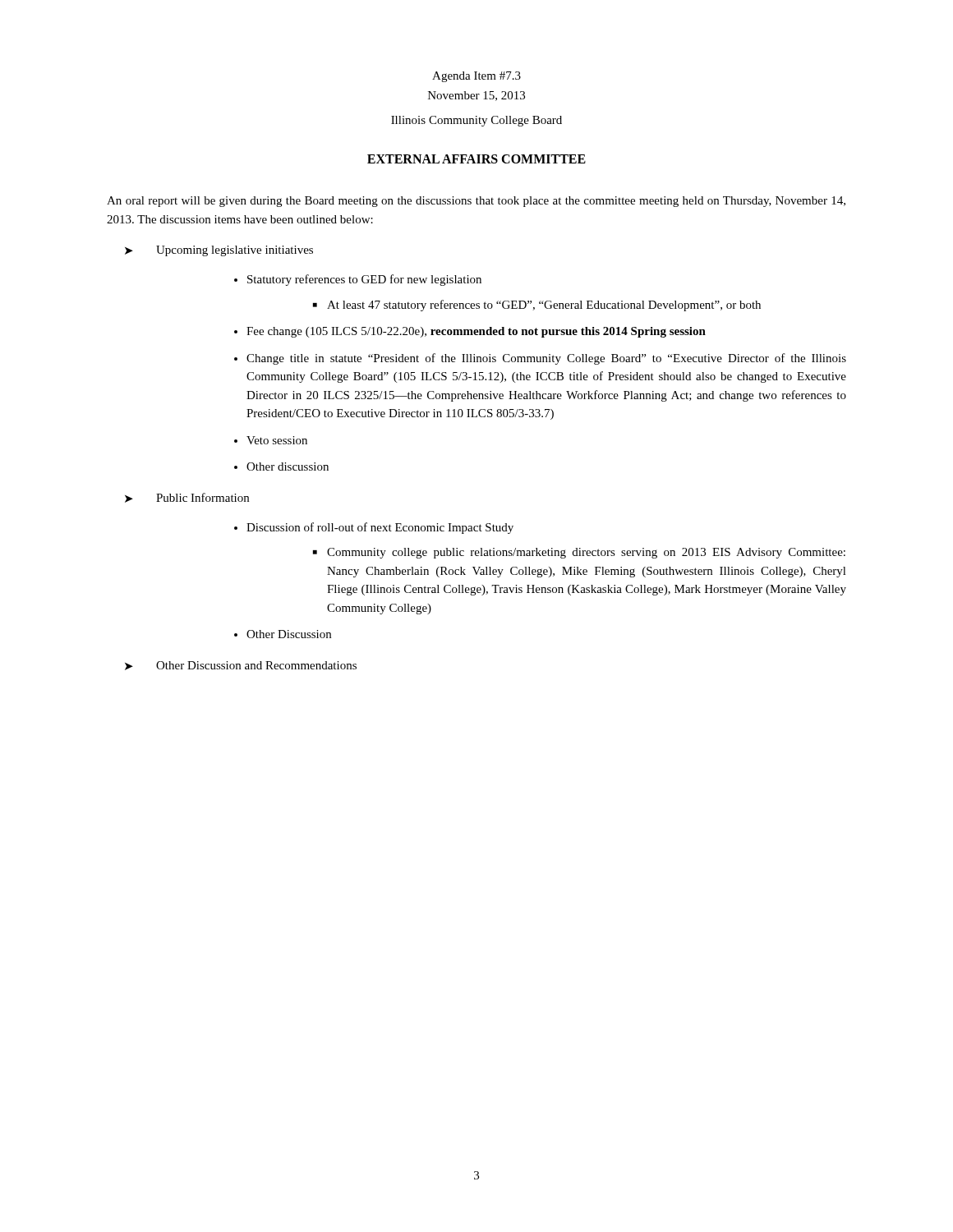Find "Veto session" on this page
Image resolution: width=953 pixels, height=1232 pixels.
(x=277, y=440)
